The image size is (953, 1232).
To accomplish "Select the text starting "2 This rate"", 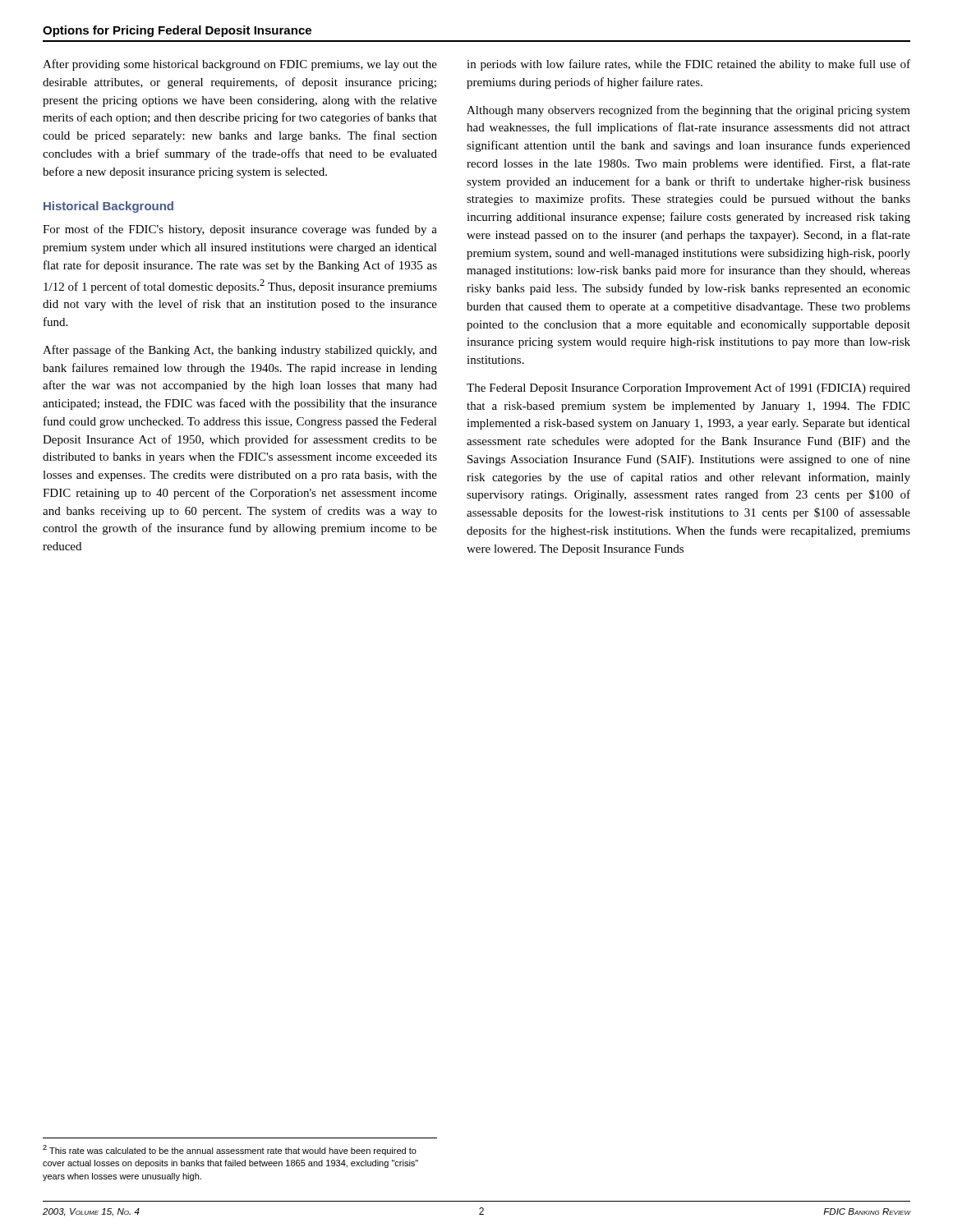I will [231, 1162].
